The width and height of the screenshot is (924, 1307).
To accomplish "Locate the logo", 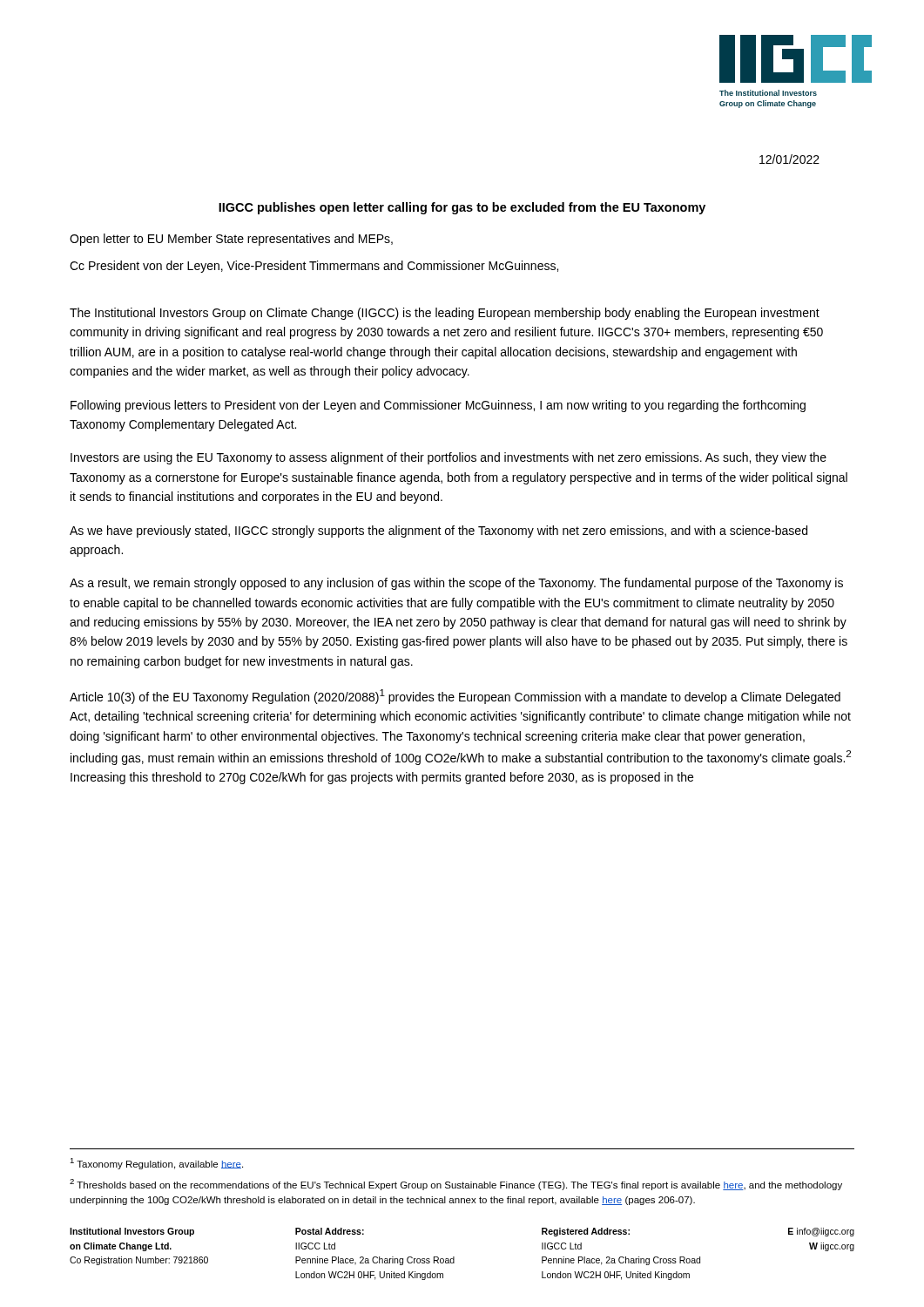I will click(x=796, y=78).
